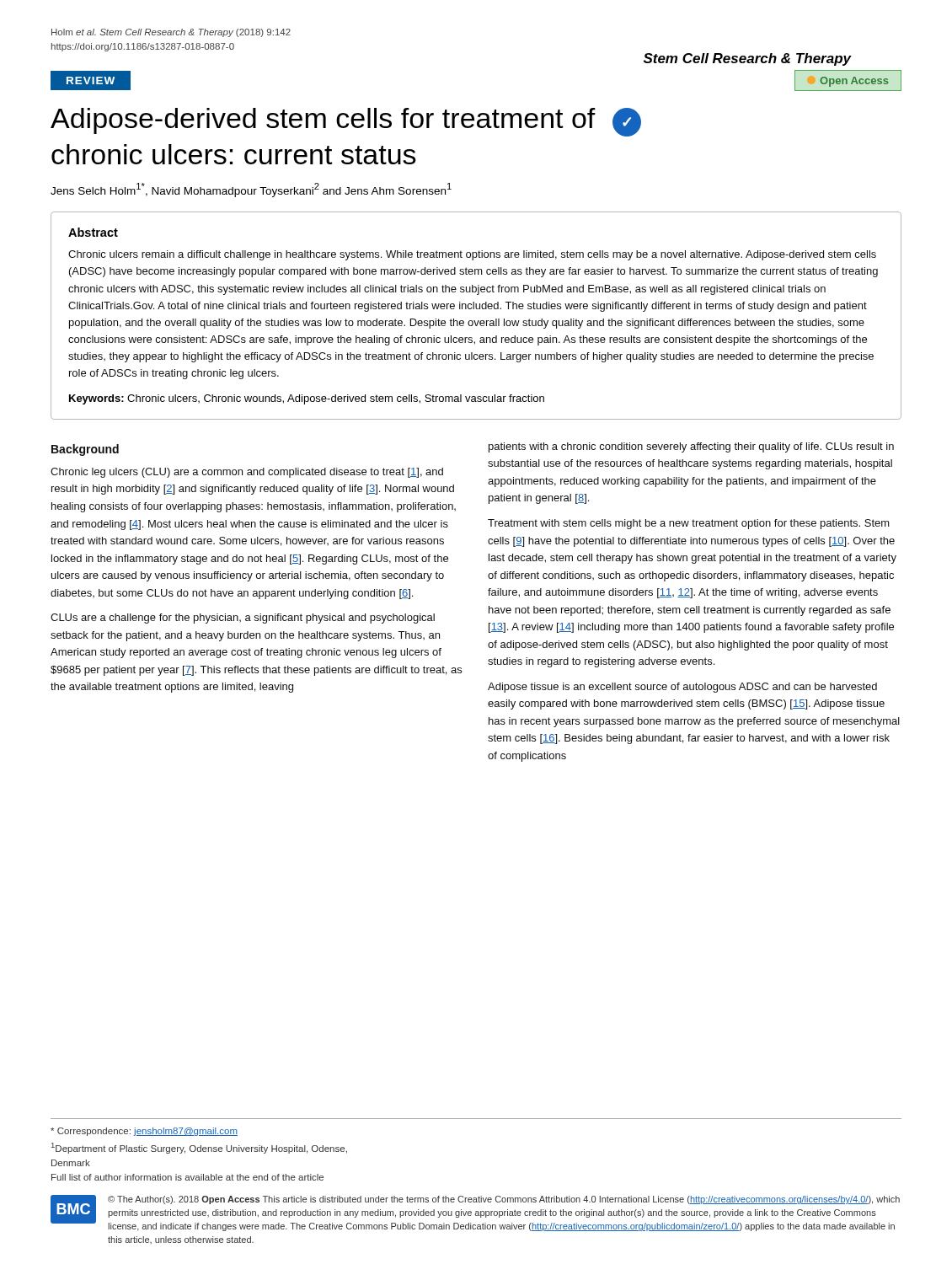Locate the passage starting "patients with a chronic condition"
Viewport: 952px width, 1264px height.
695,601
